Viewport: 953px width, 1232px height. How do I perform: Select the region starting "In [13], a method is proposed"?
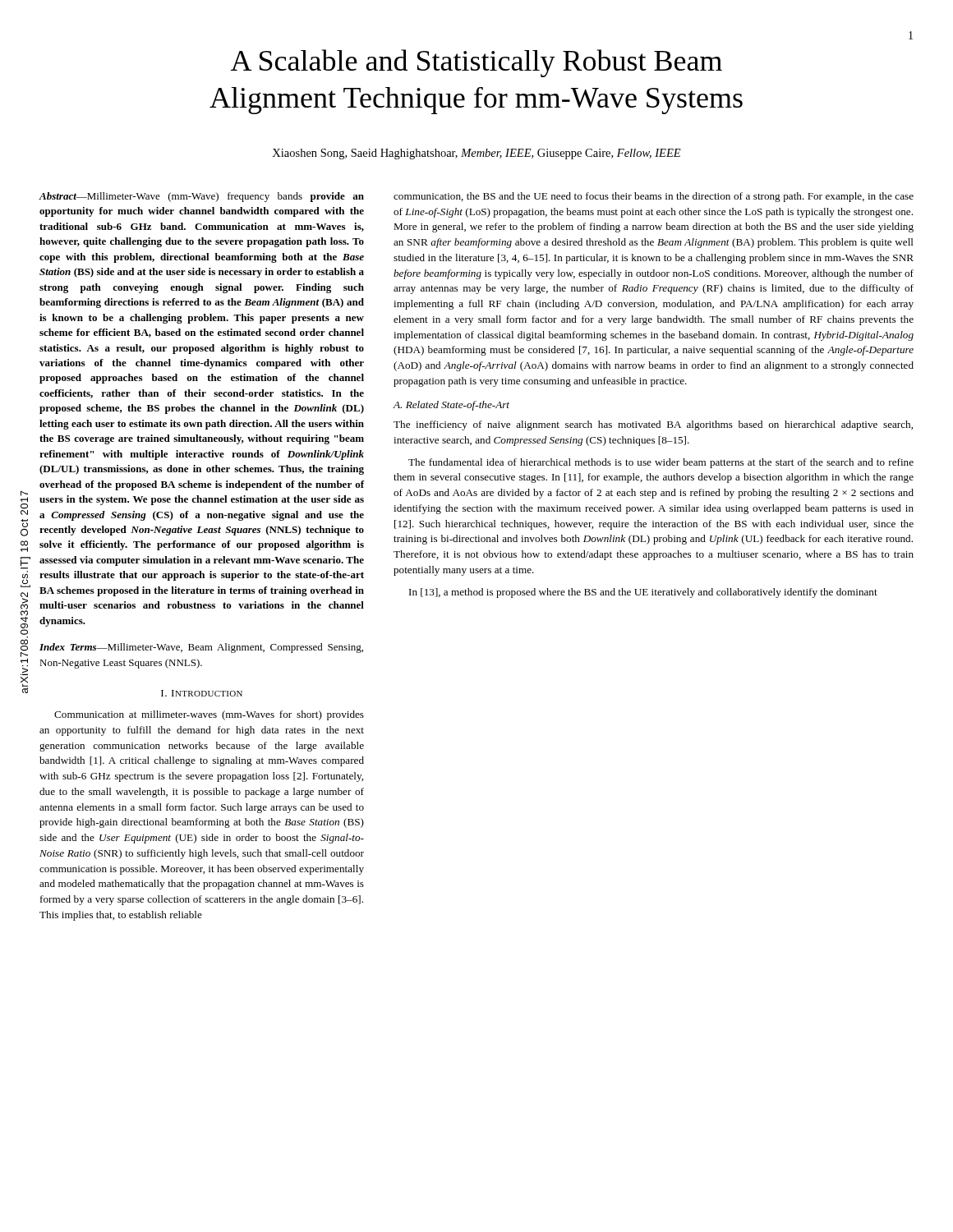click(x=643, y=591)
